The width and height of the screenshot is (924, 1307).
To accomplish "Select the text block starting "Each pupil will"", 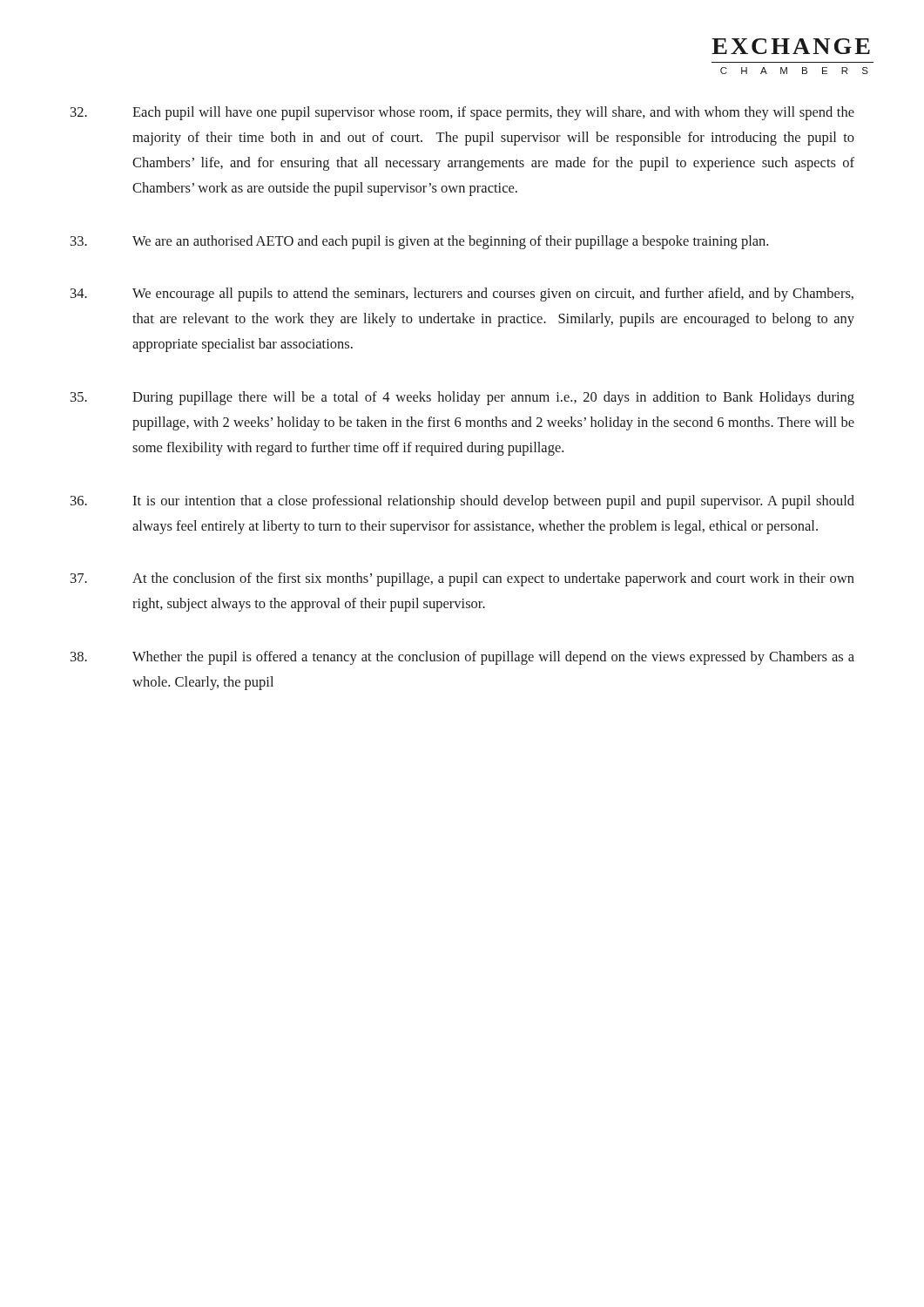I will [x=462, y=151].
